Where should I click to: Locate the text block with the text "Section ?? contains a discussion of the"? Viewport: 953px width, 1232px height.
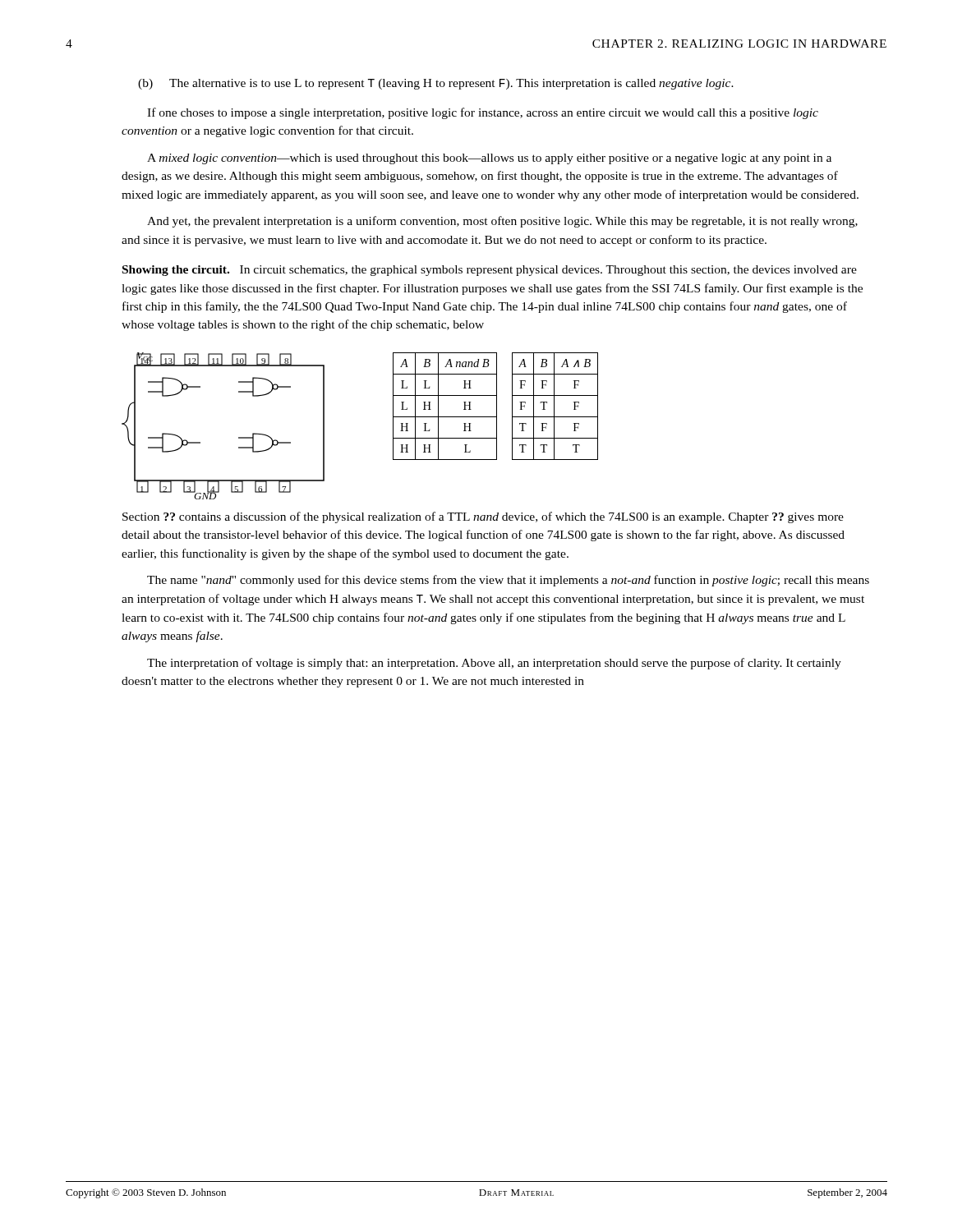pyautogui.click(x=483, y=535)
